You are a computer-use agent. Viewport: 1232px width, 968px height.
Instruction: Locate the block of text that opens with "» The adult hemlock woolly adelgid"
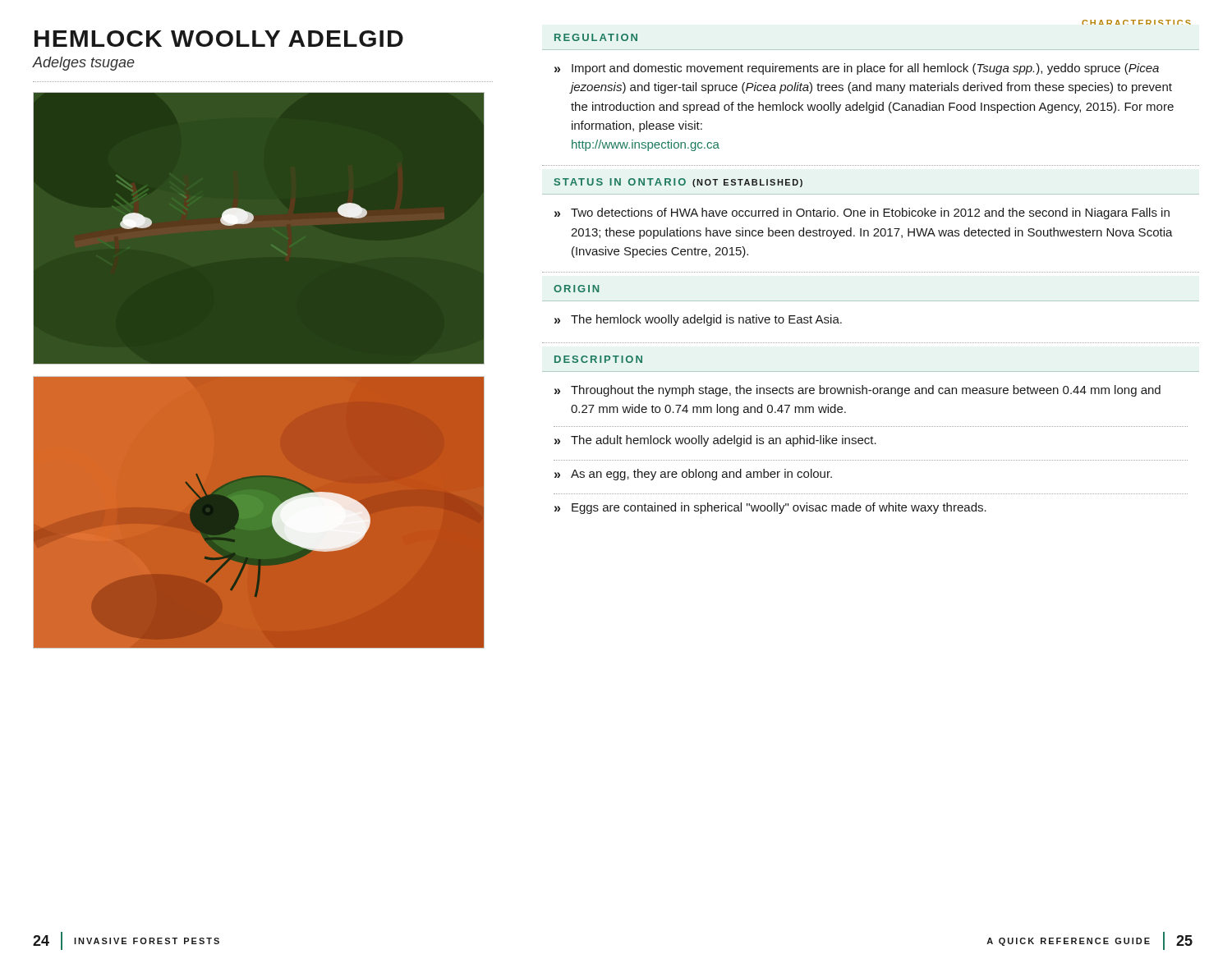871,441
